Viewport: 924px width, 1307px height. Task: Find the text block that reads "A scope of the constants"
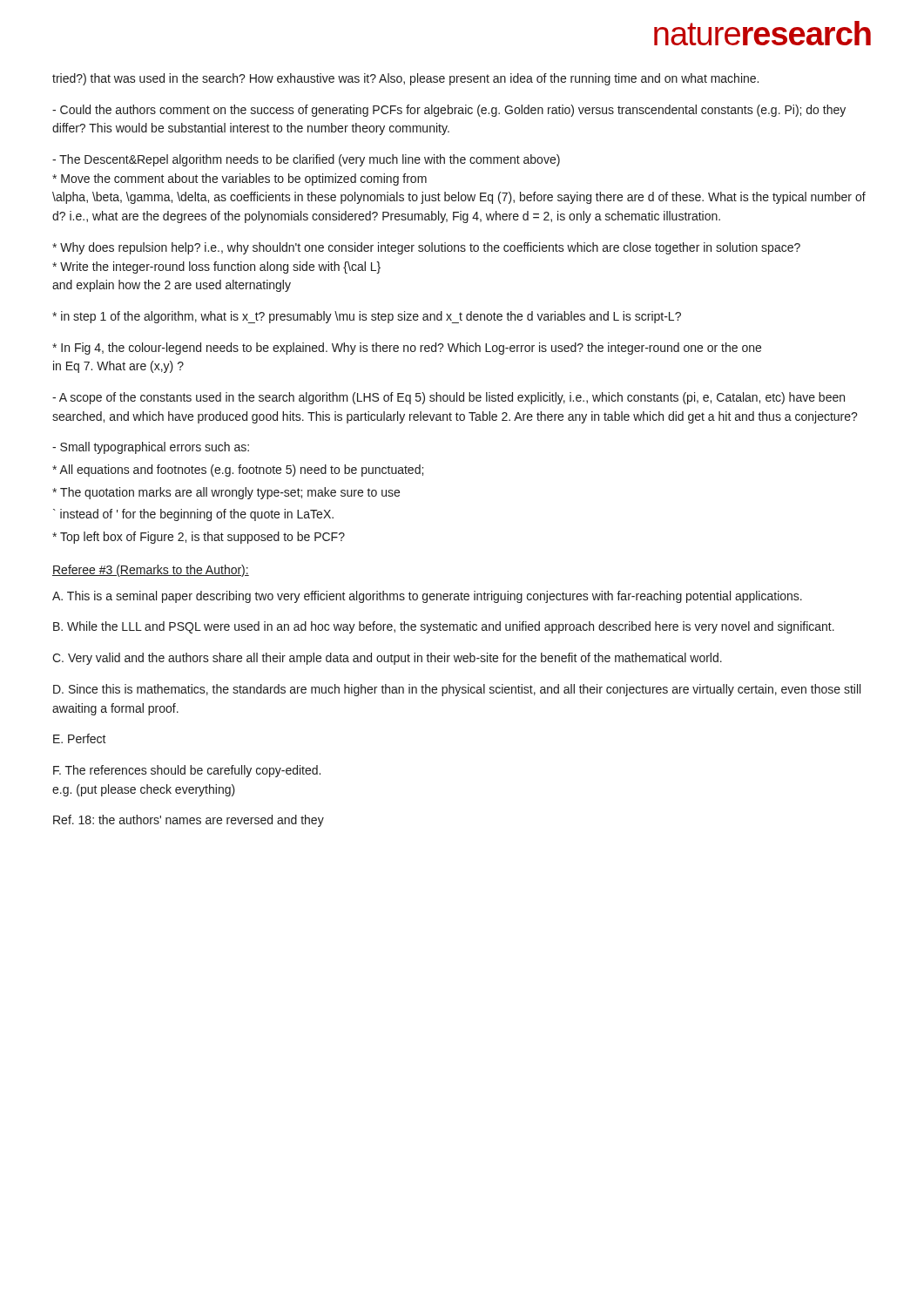click(x=455, y=407)
